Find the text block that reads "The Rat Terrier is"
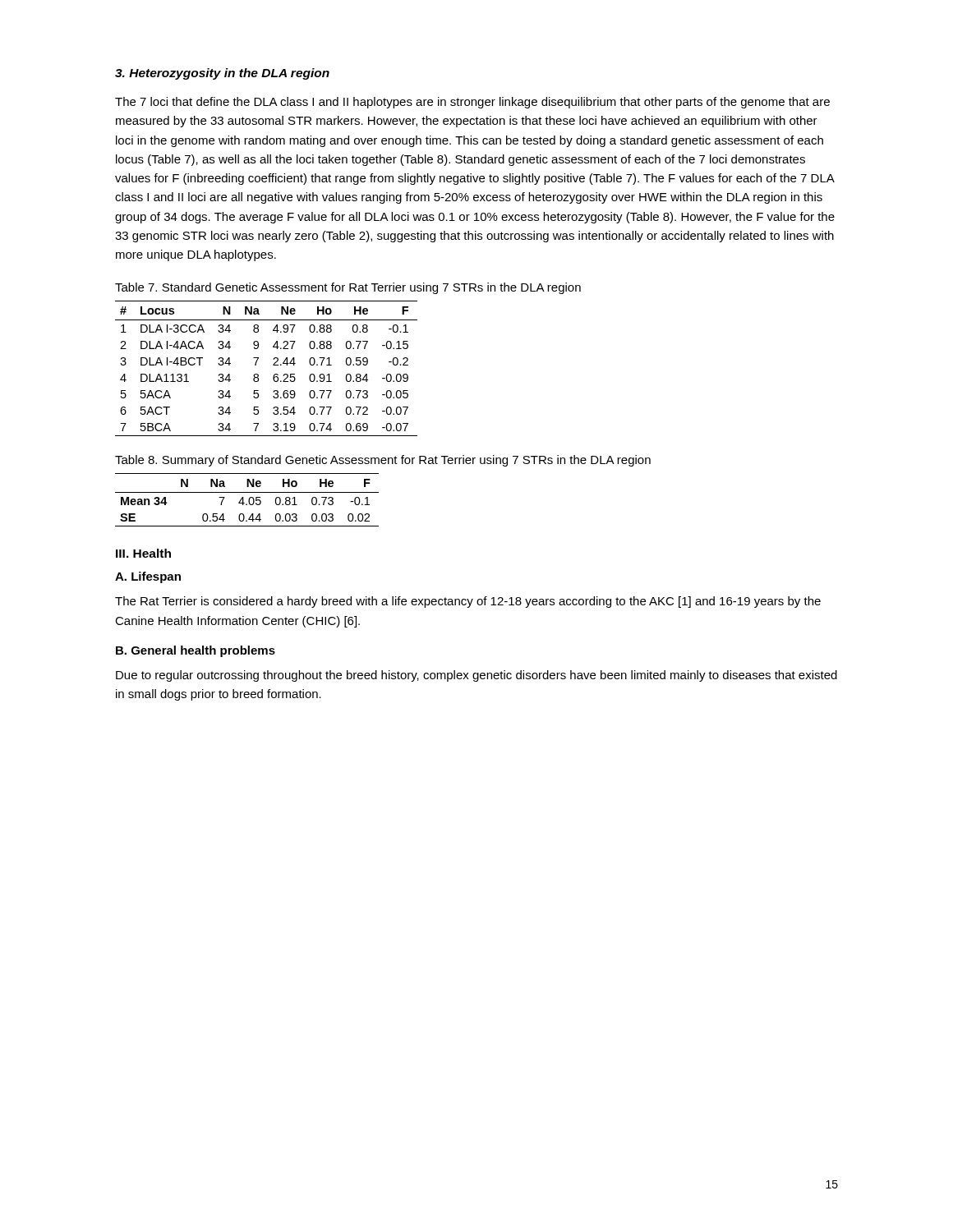The image size is (953, 1232). [x=468, y=611]
